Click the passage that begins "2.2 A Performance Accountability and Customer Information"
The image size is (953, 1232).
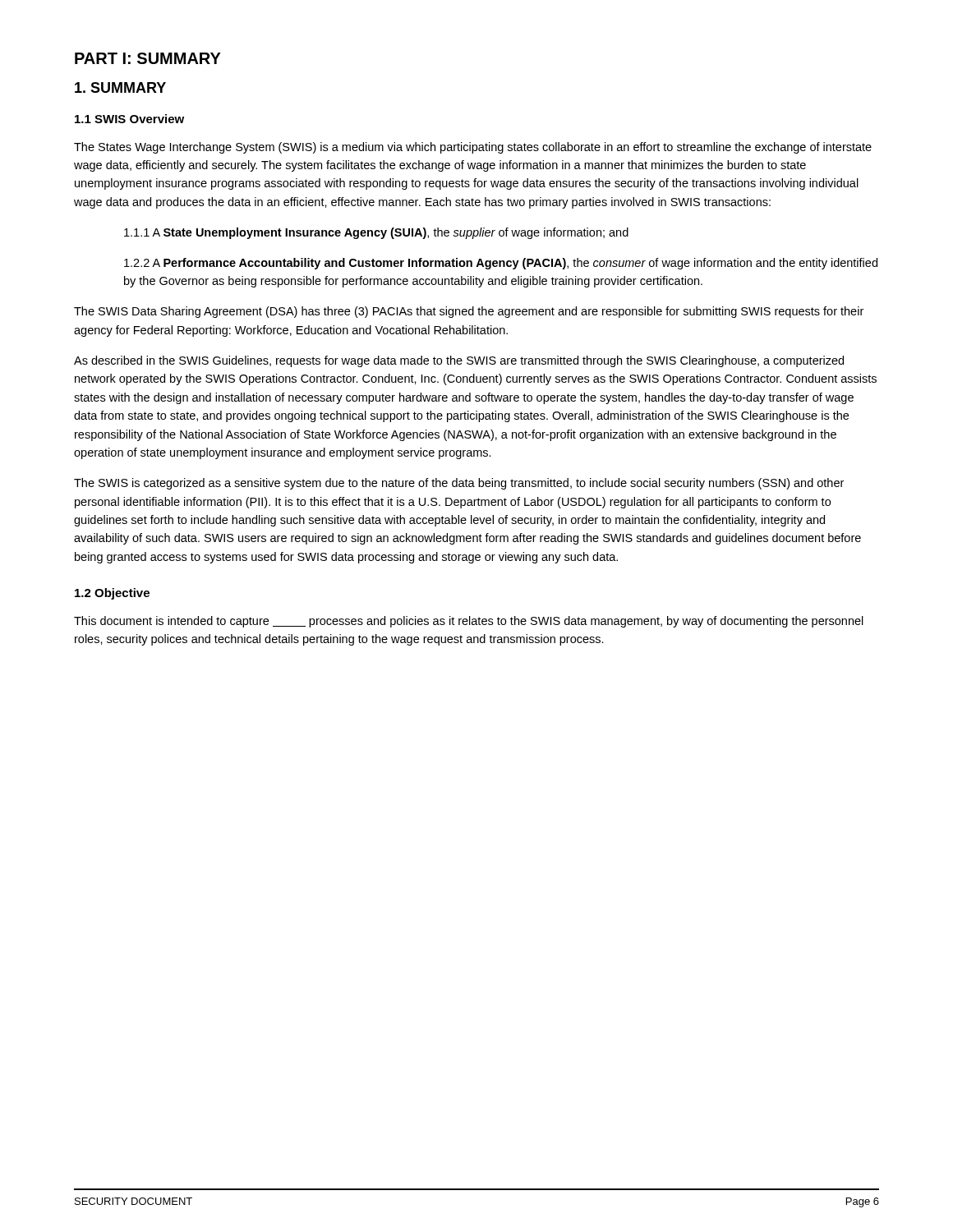[501, 272]
